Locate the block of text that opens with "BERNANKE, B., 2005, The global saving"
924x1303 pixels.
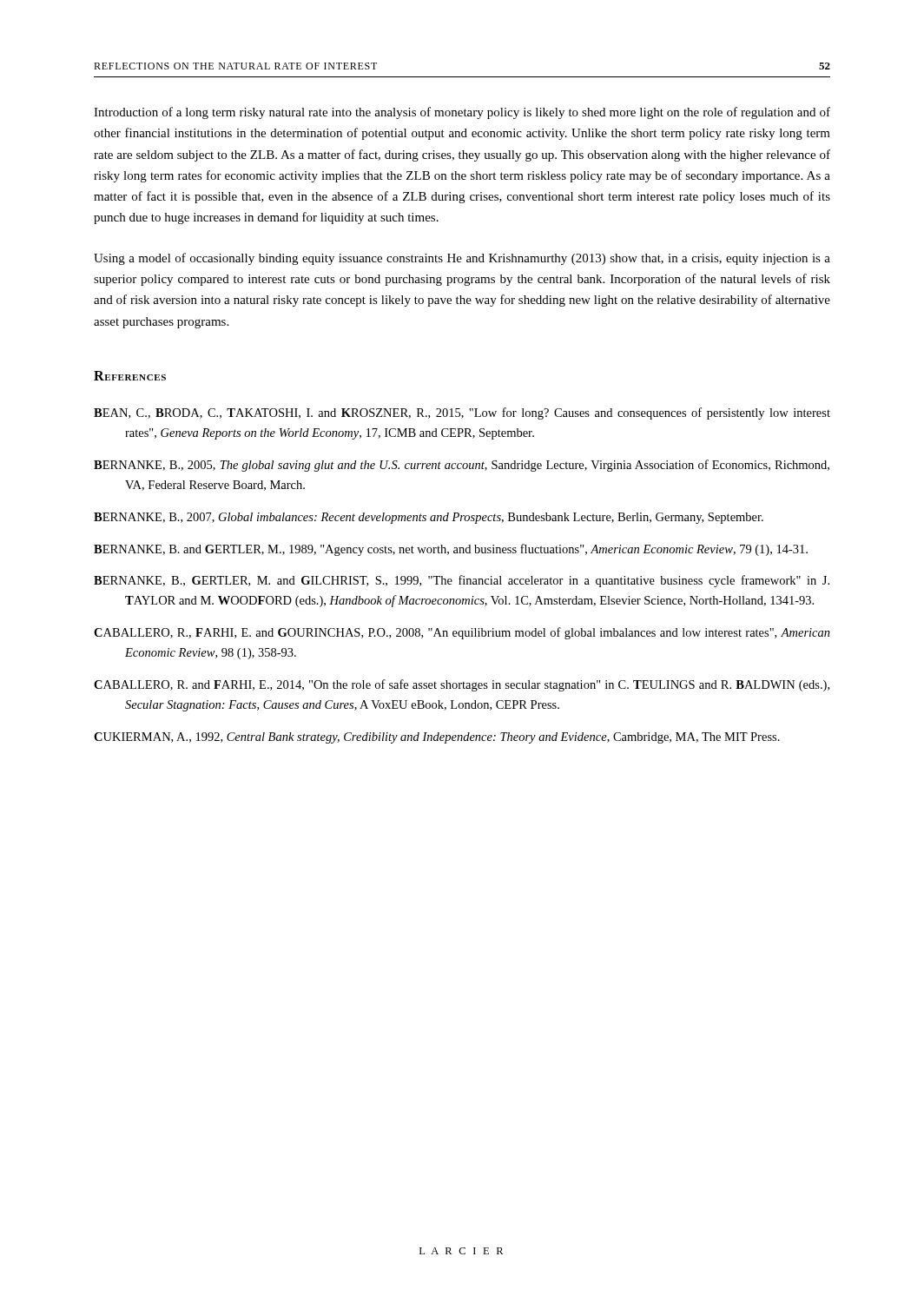coord(462,474)
